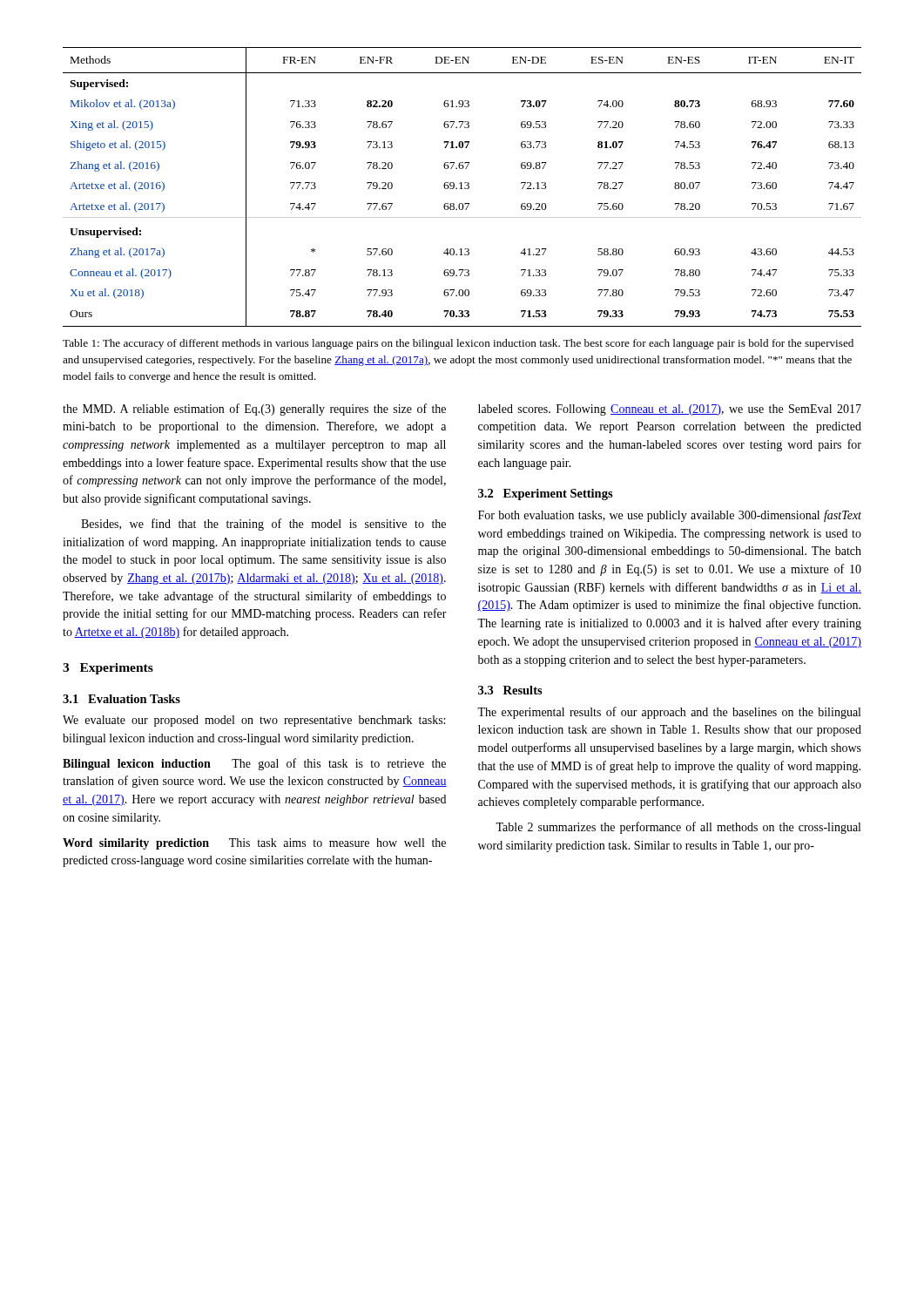Navigate to the passage starting "Table 1: The accuracy of different methods in"

coord(458,359)
